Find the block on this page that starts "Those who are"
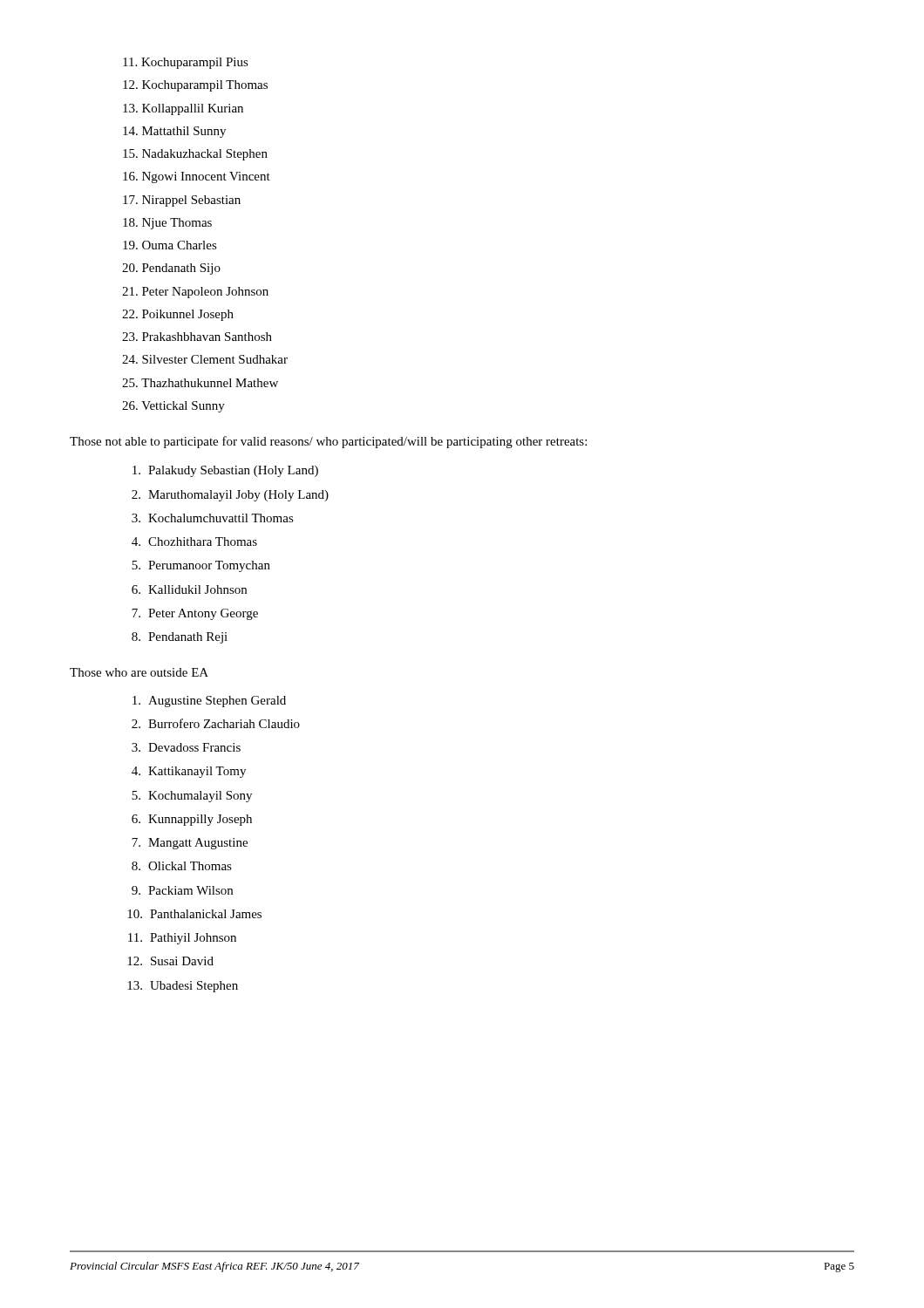 coord(139,673)
